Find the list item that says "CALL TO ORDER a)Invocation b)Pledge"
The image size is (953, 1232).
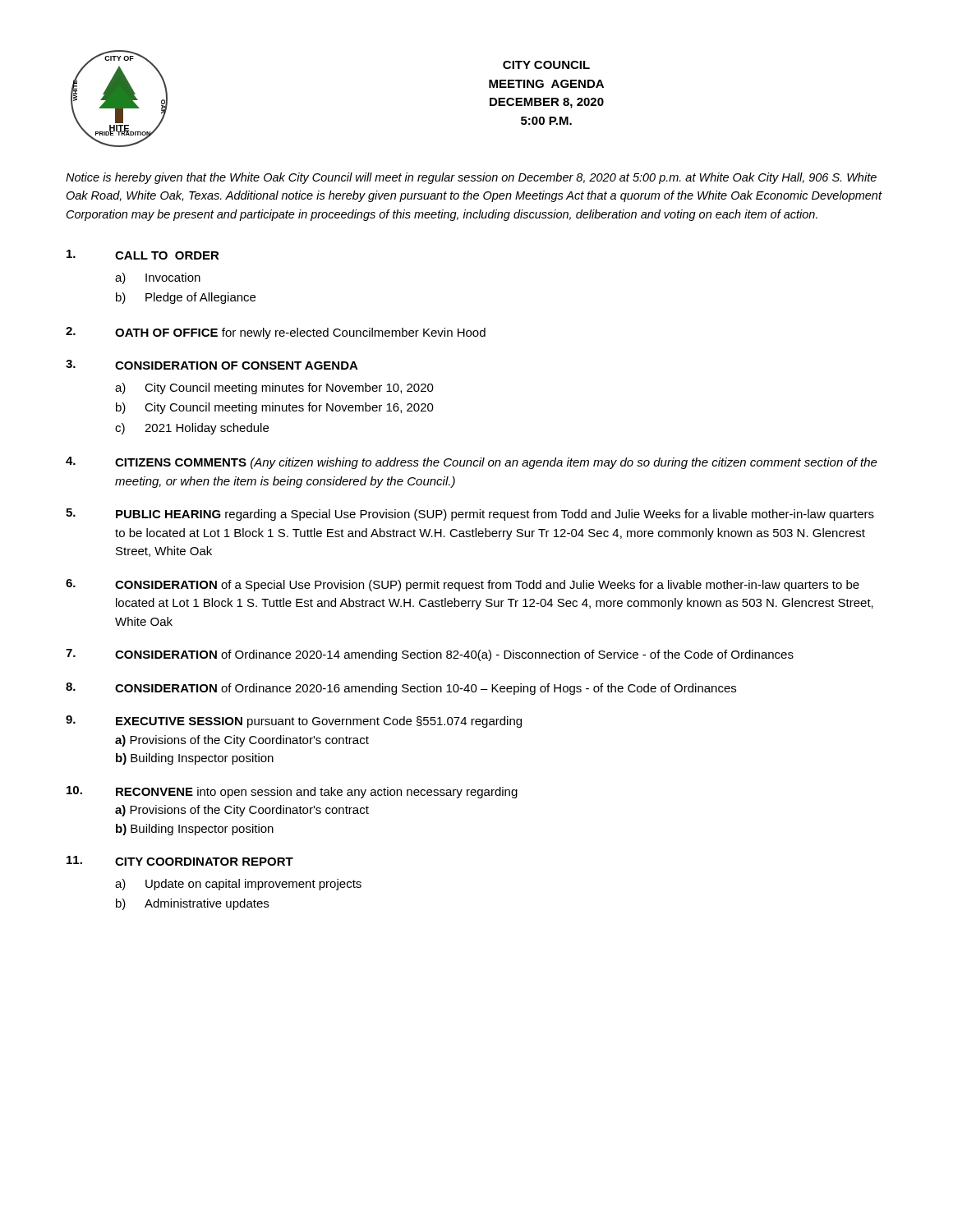point(143,255)
